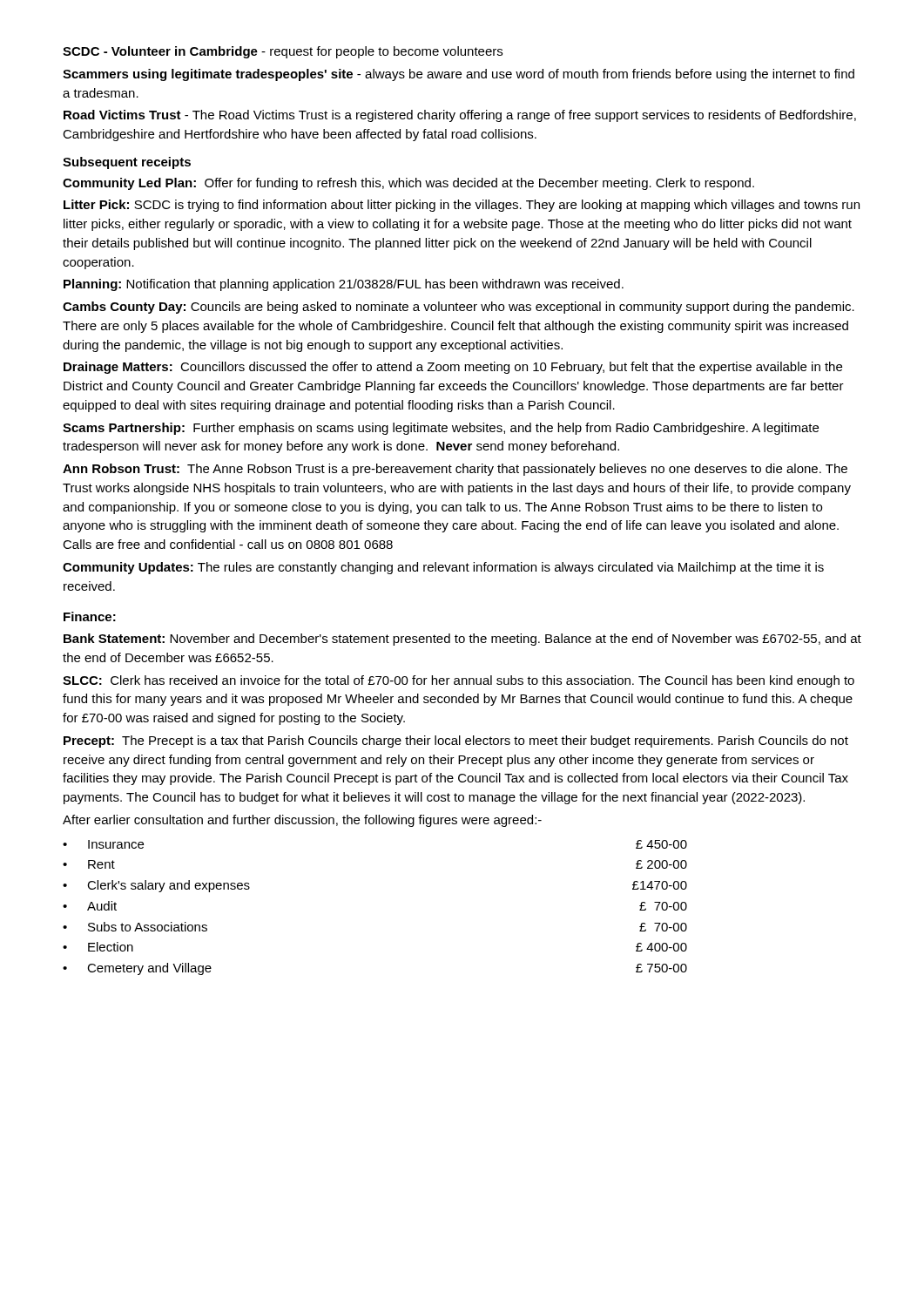
Task: Click the passage that begins "Cambs County Day: Councils are being asked"
Action: pos(459,325)
